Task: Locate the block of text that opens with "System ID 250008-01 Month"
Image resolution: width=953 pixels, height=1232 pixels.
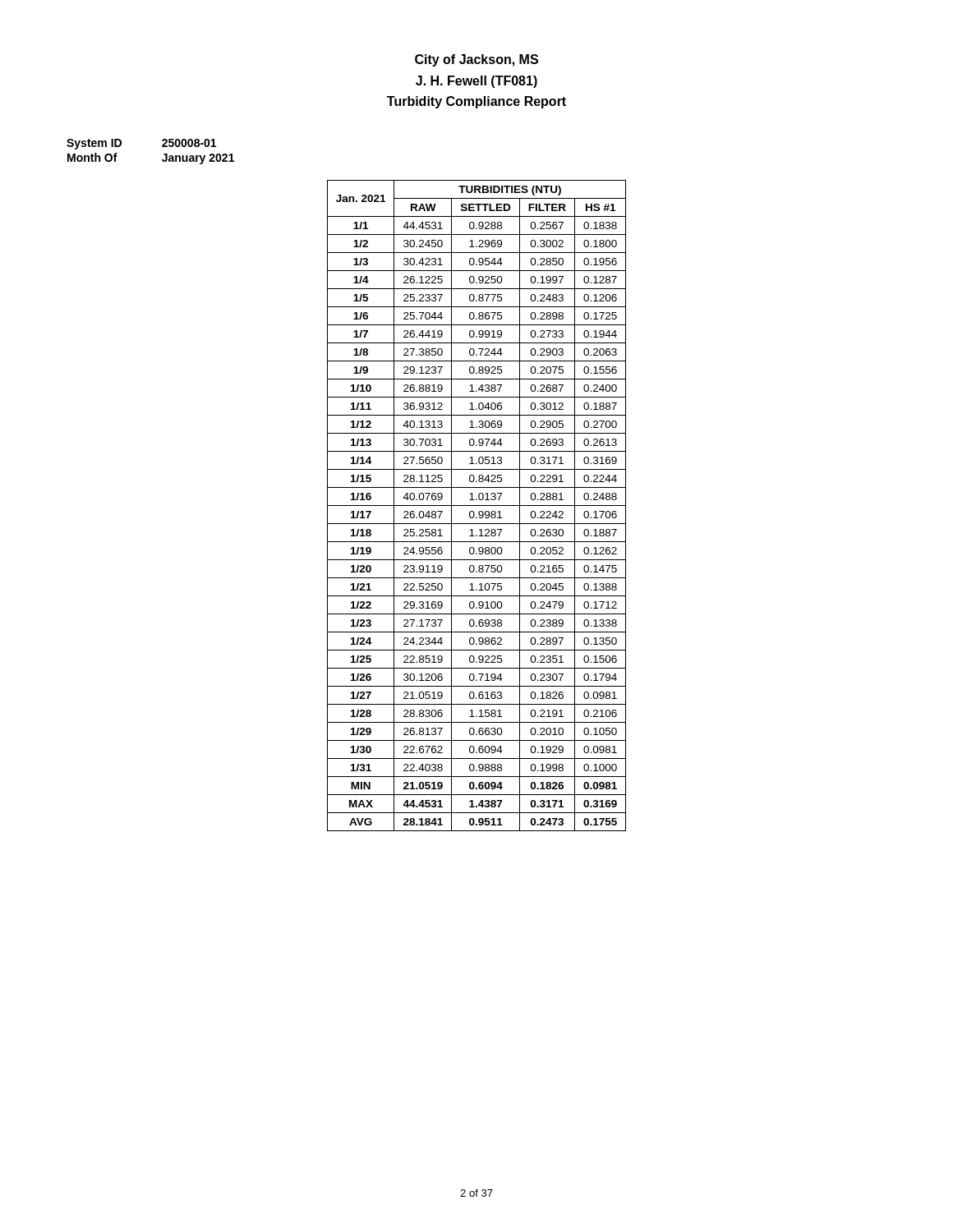Action: click(x=151, y=150)
